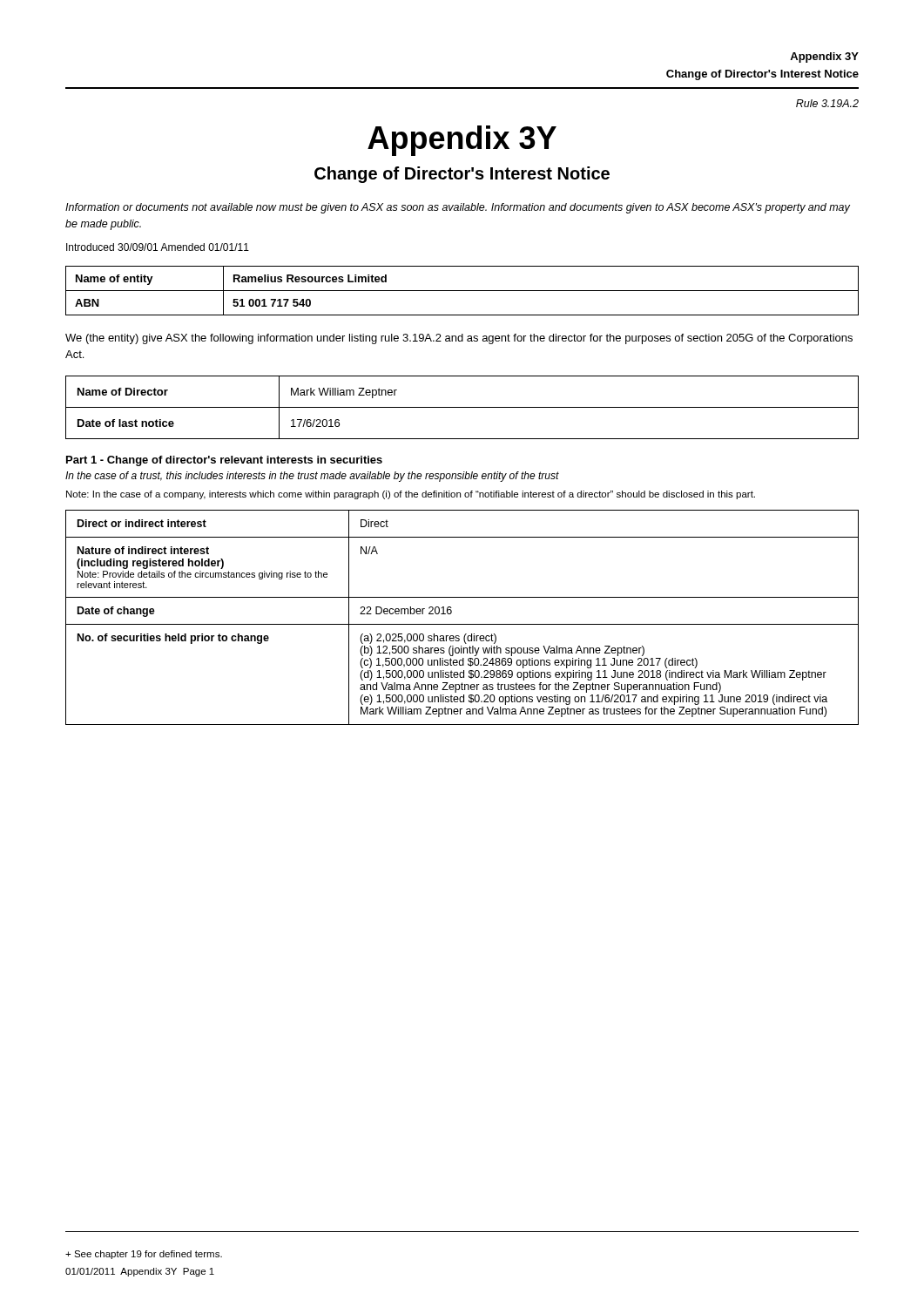This screenshot has height=1307, width=924.
Task: Find the table that mentions "Name of Director"
Action: coord(462,407)
